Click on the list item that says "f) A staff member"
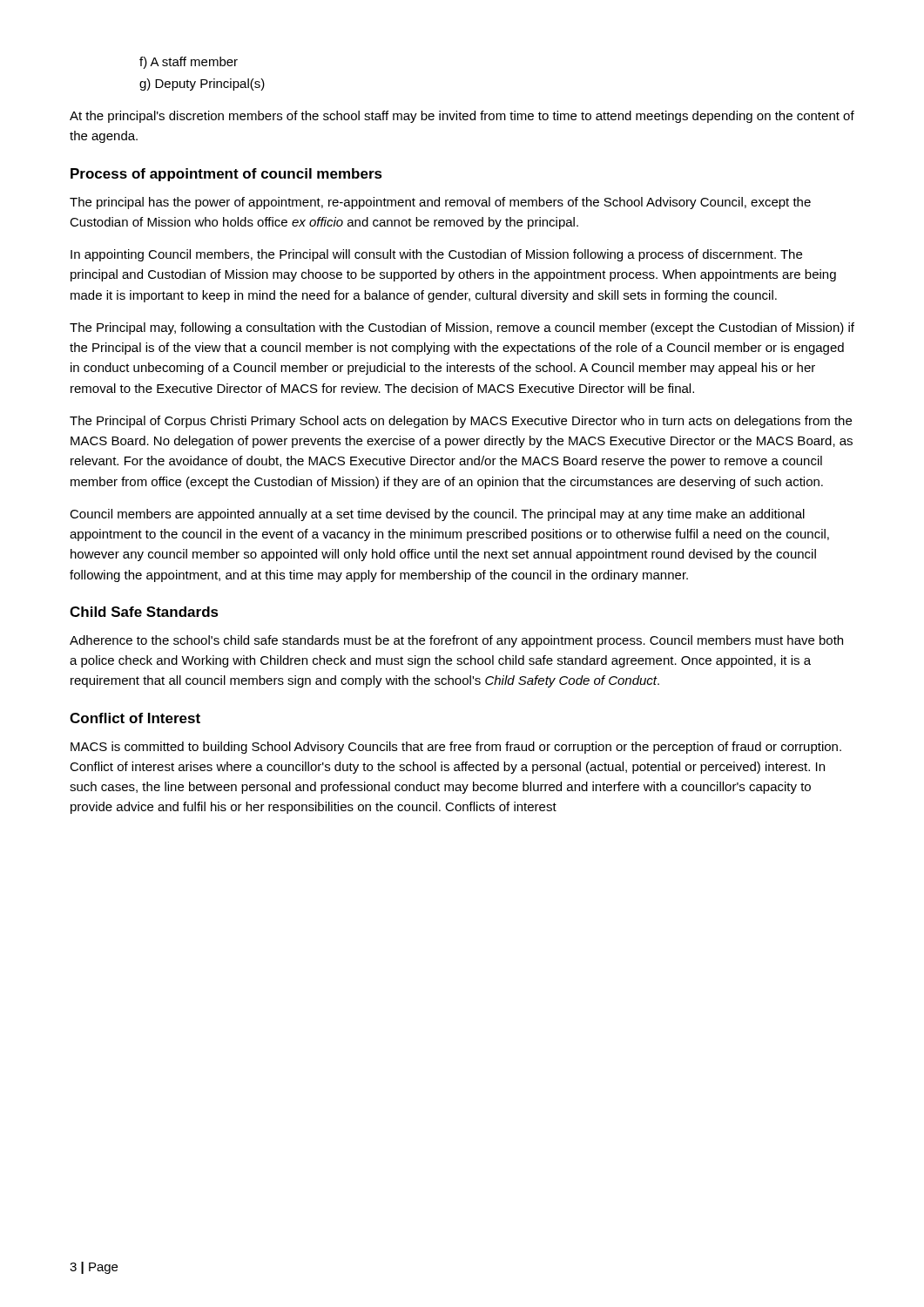Viewport: 924px width, 1307px height. (189, 61)
